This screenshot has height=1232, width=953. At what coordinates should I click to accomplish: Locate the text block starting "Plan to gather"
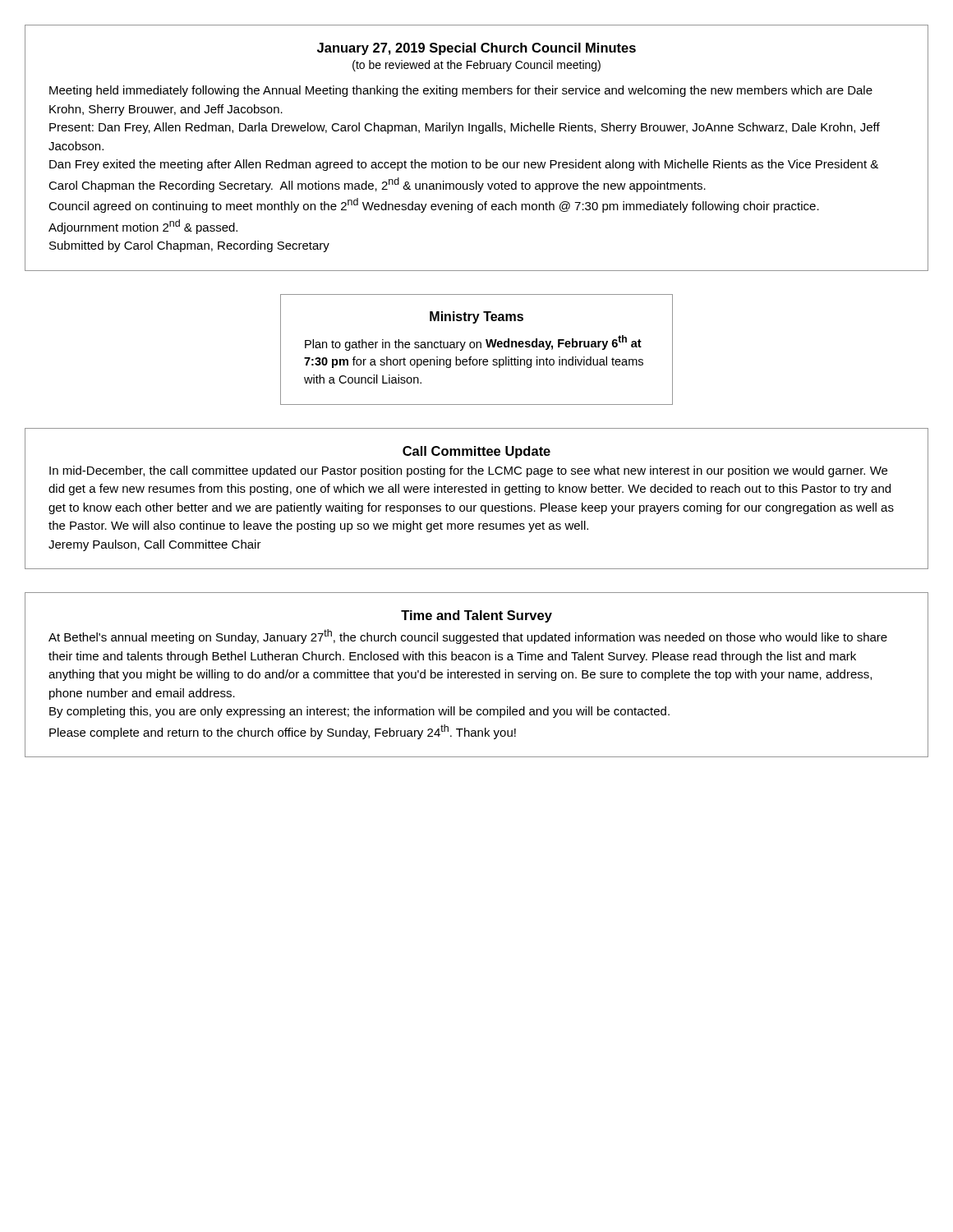point(476,361)
